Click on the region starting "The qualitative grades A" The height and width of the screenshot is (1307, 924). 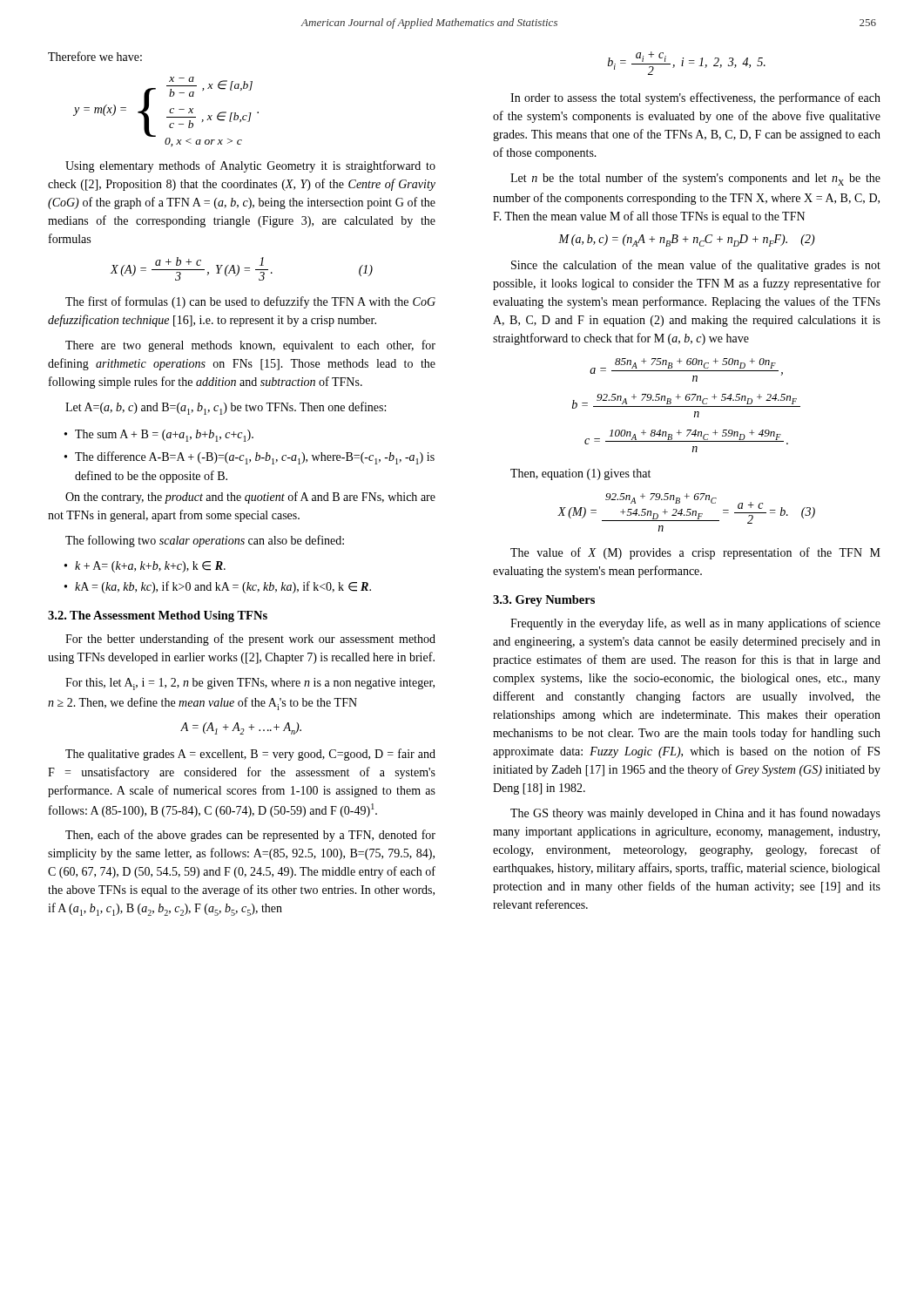click(x=242, y=832)
